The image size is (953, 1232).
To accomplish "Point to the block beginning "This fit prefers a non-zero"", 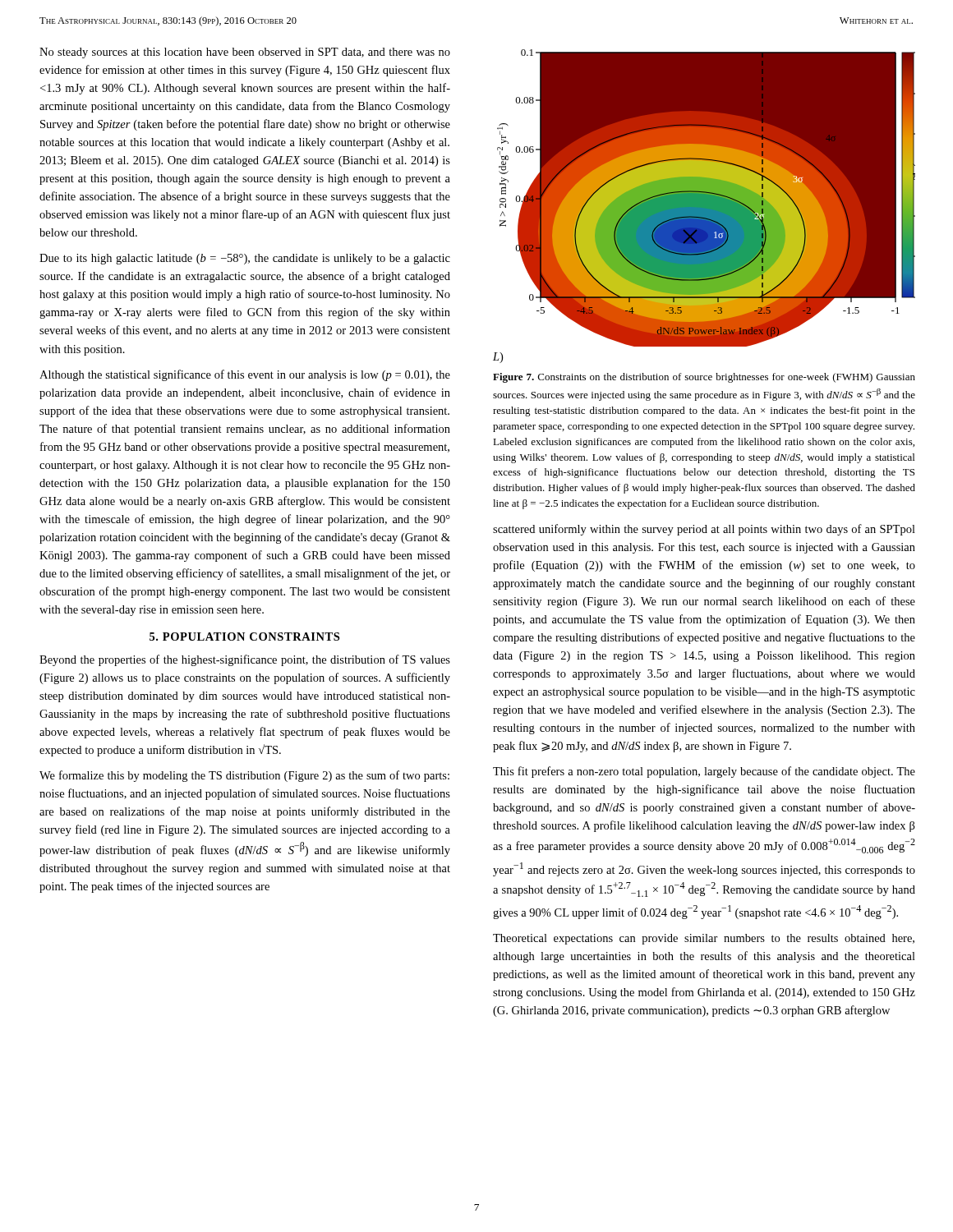I will coord(704,842).
